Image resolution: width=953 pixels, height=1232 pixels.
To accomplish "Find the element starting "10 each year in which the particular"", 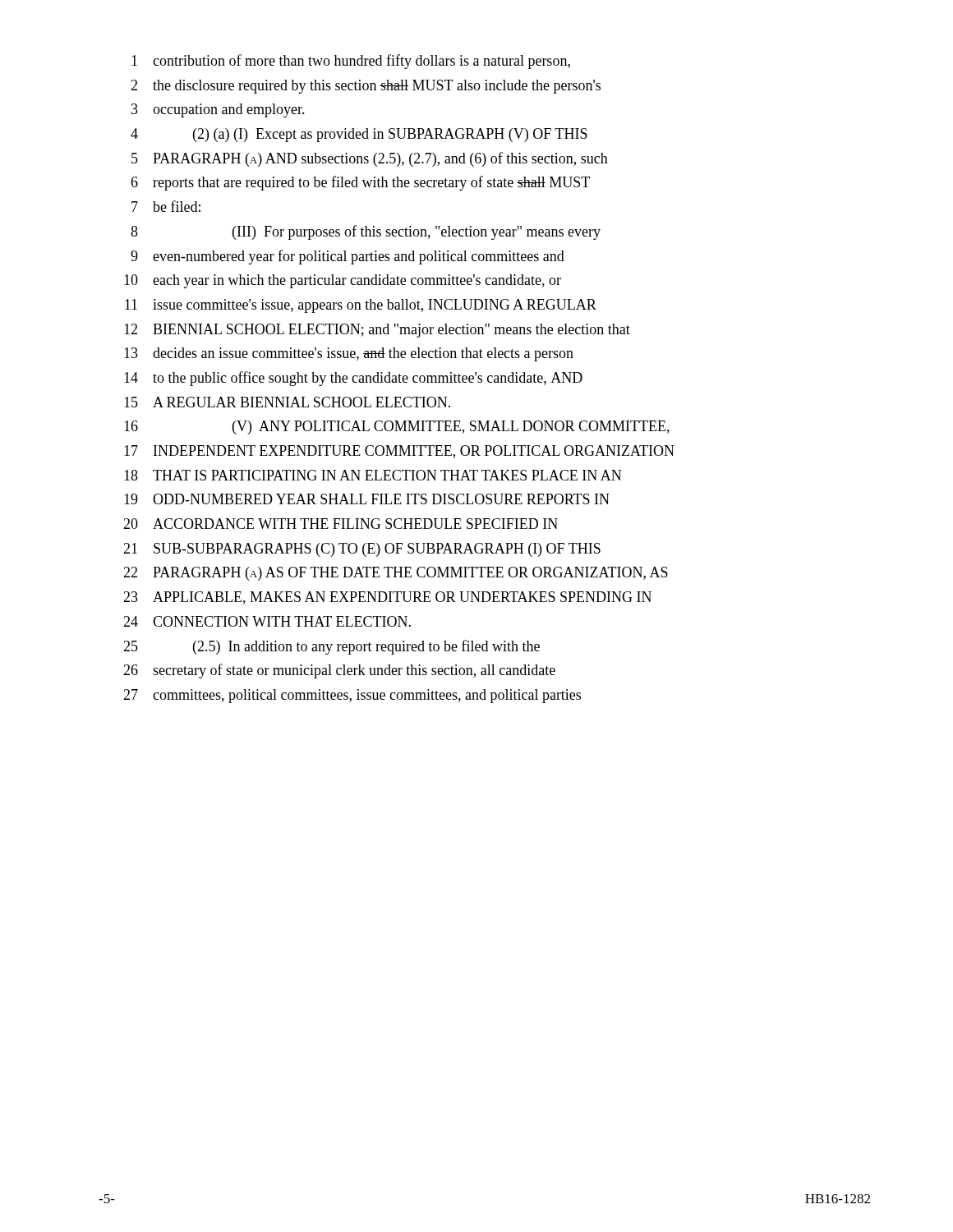I will 485,281.
